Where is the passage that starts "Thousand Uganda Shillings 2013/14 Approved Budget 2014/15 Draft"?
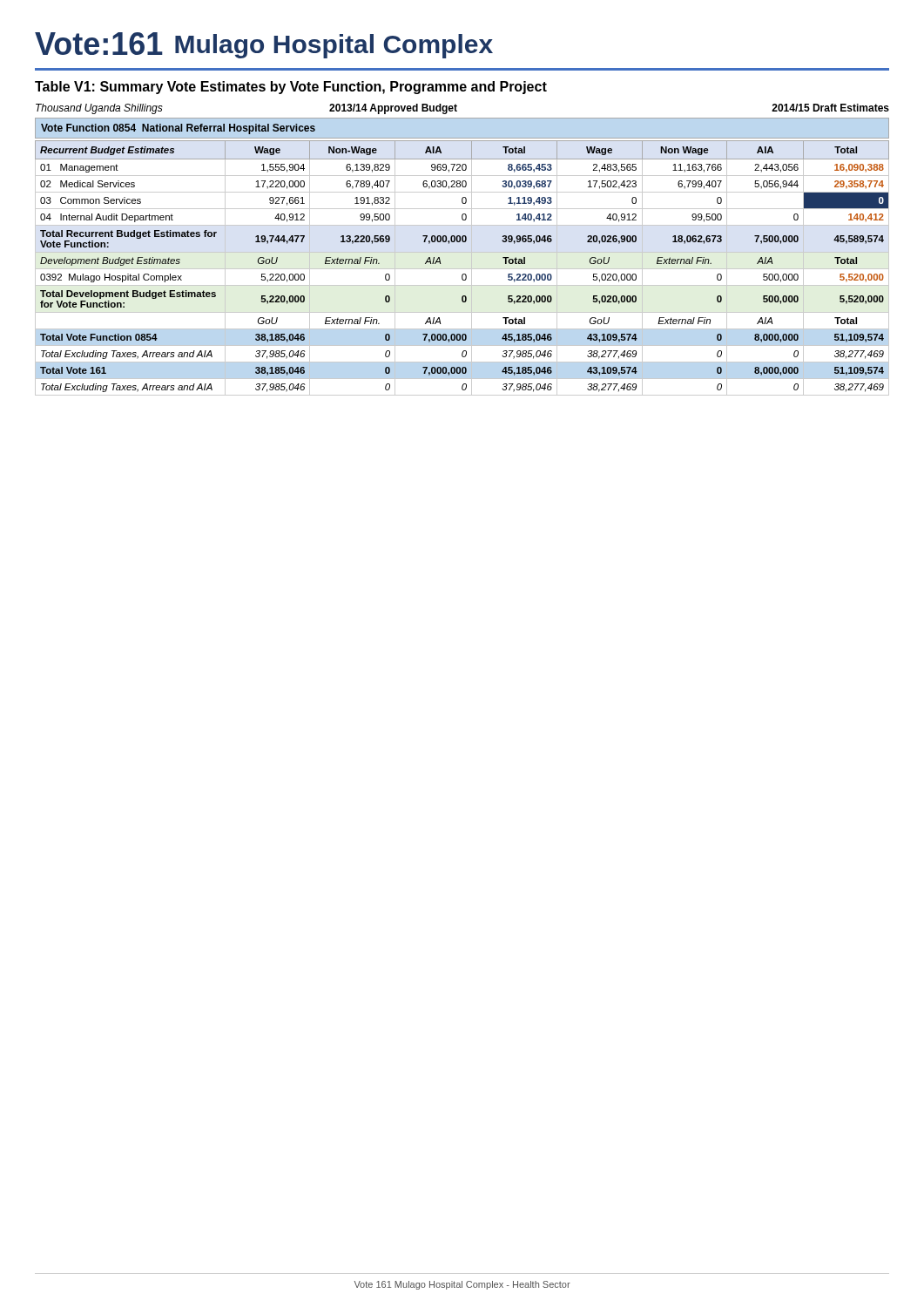 [462, 108]
